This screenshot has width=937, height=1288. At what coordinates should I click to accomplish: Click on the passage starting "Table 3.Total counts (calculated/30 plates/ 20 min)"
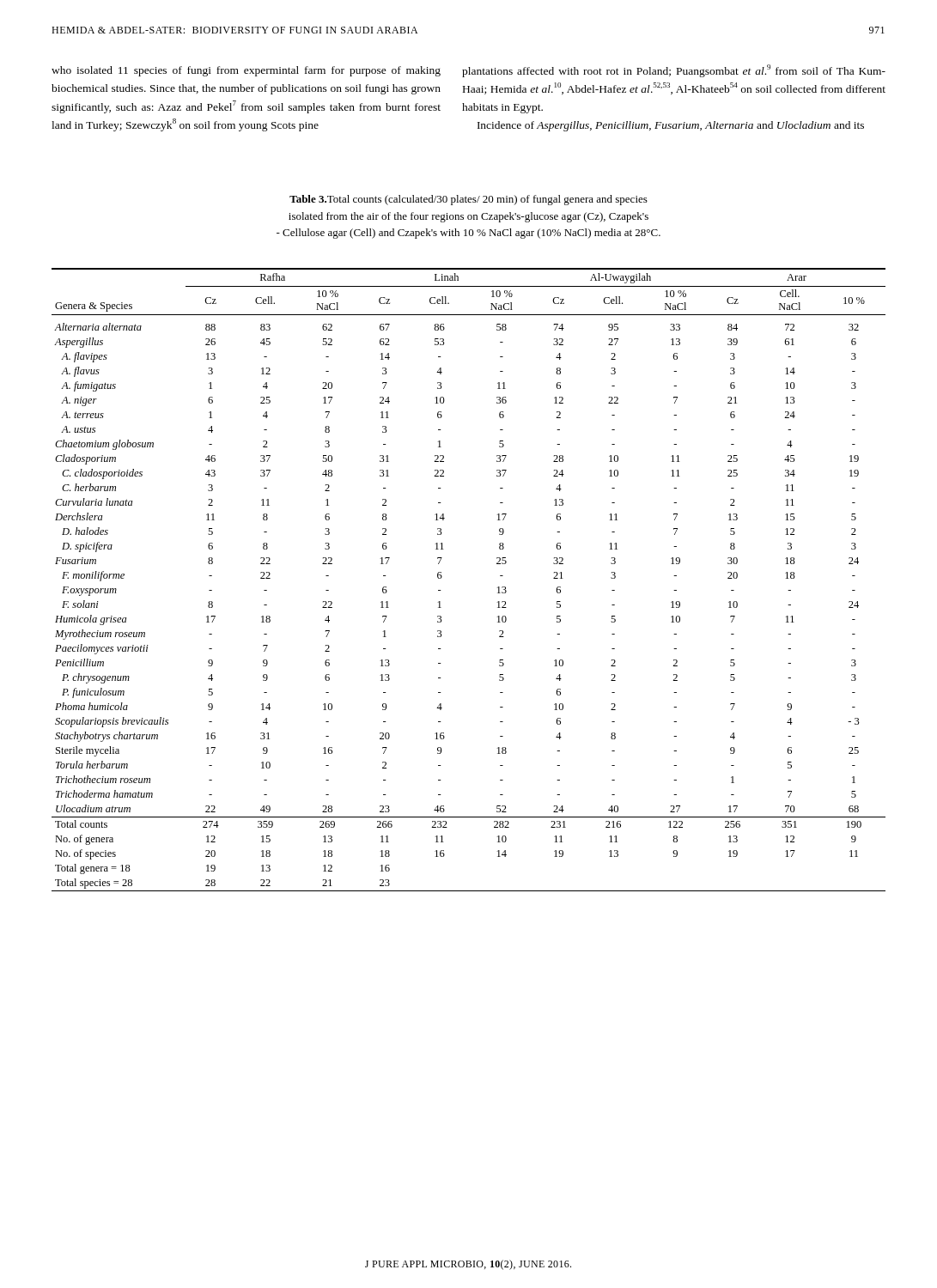pyautogui.click(x=468, y=215)
